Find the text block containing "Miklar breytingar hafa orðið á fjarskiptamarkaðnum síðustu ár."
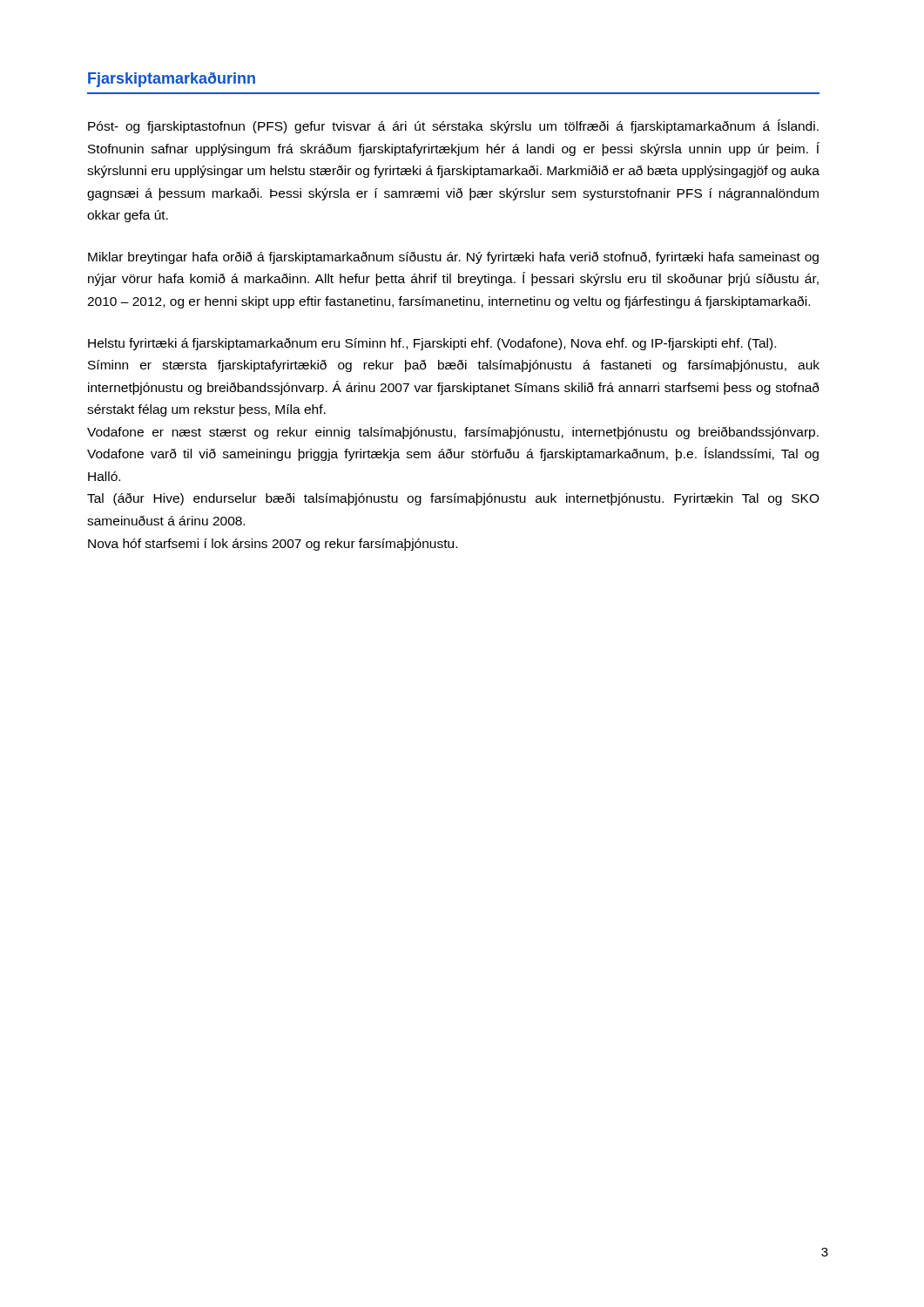 point(453,279)
